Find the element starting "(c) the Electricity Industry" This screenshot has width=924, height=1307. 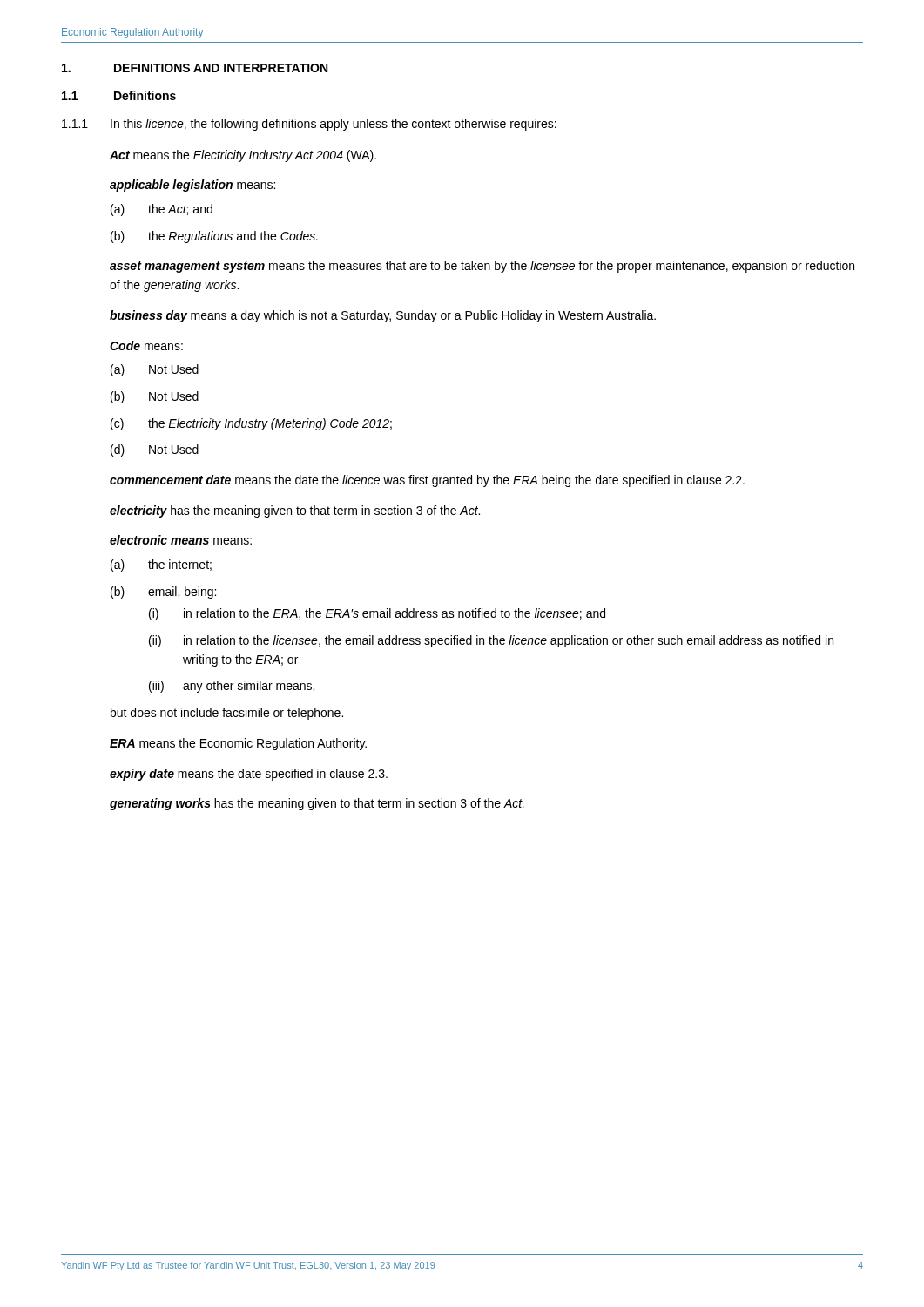click(x=251, y=424)
